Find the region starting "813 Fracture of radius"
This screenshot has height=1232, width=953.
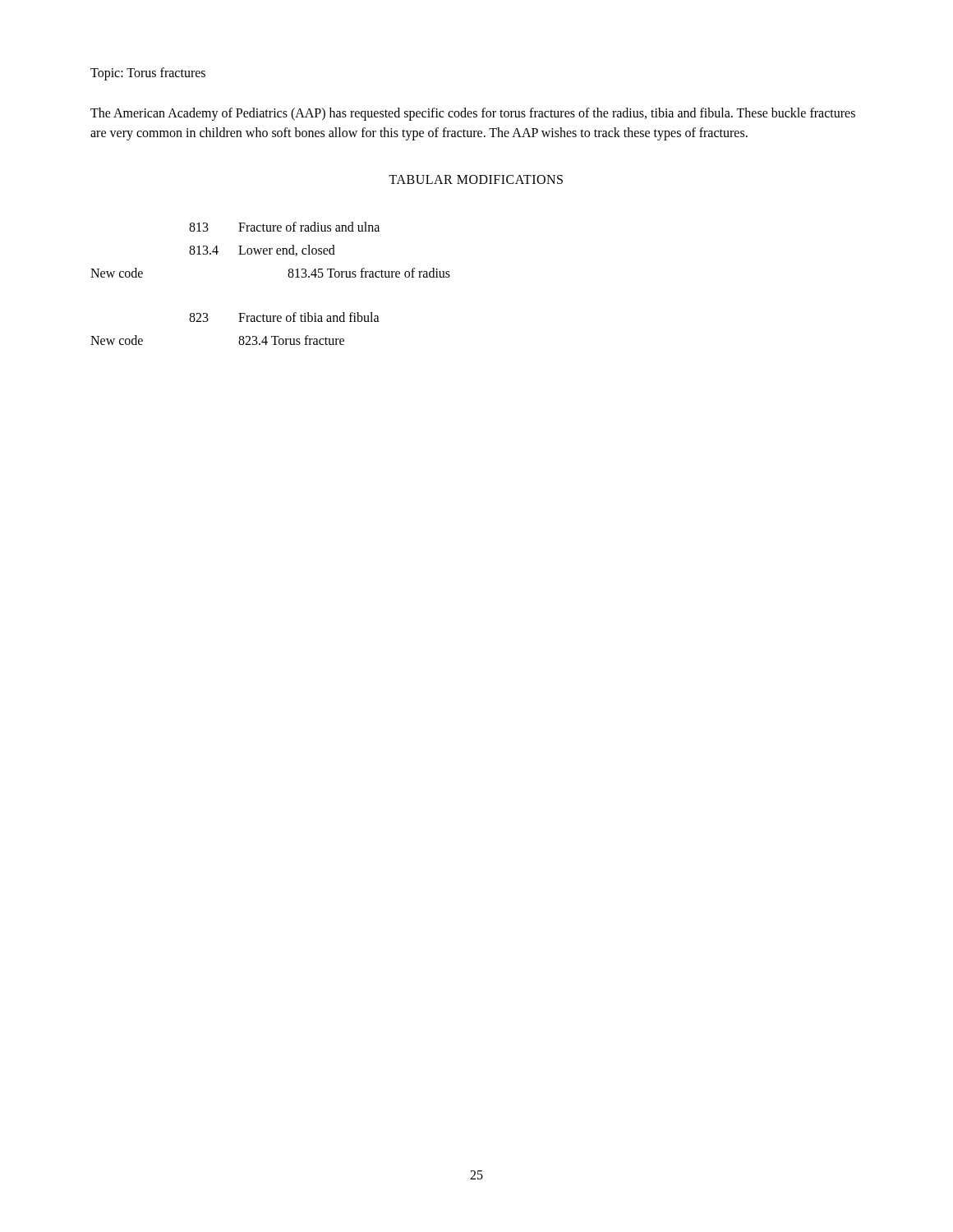(235, 228)
